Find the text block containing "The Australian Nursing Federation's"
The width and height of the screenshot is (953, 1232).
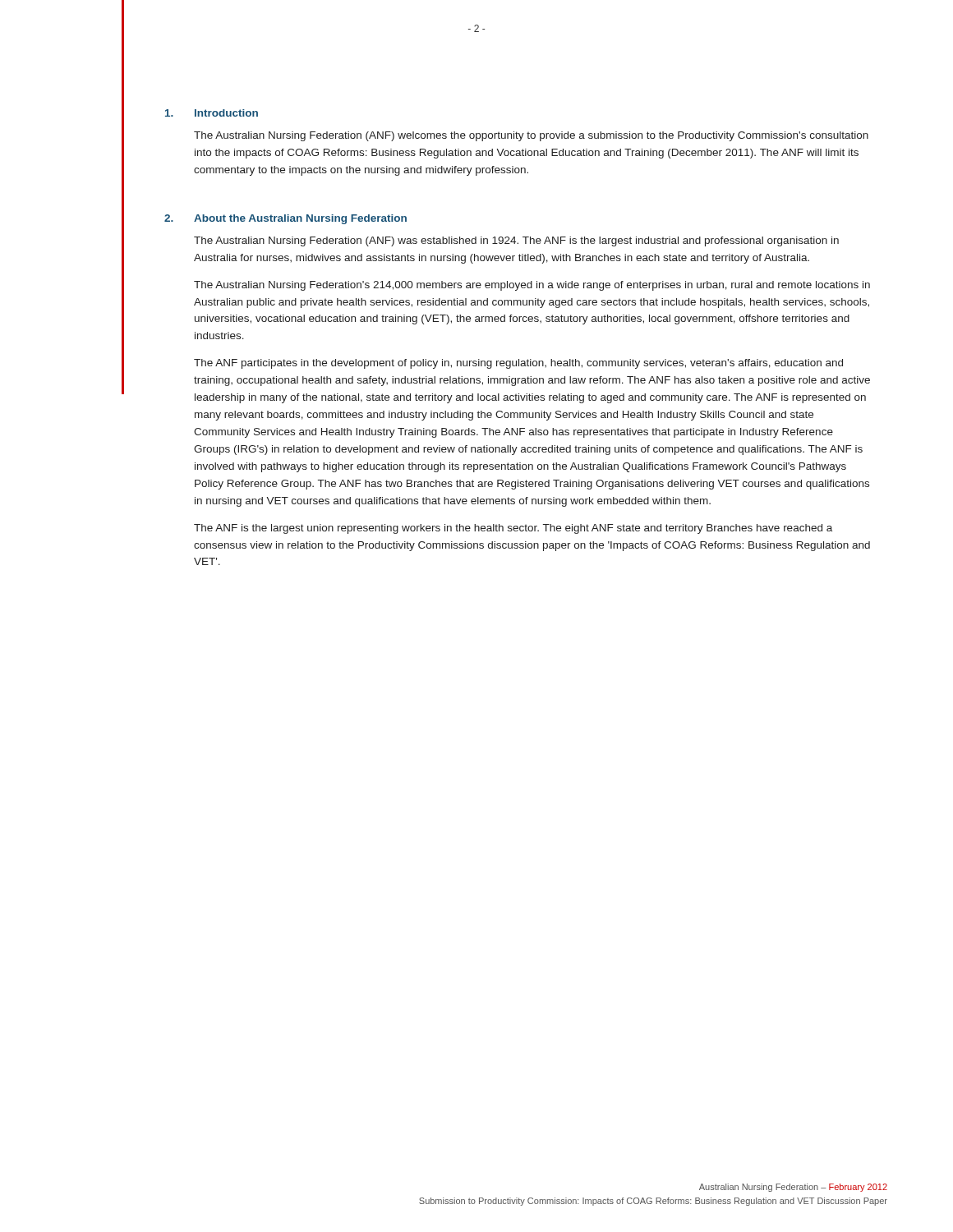tap(532, 310)
